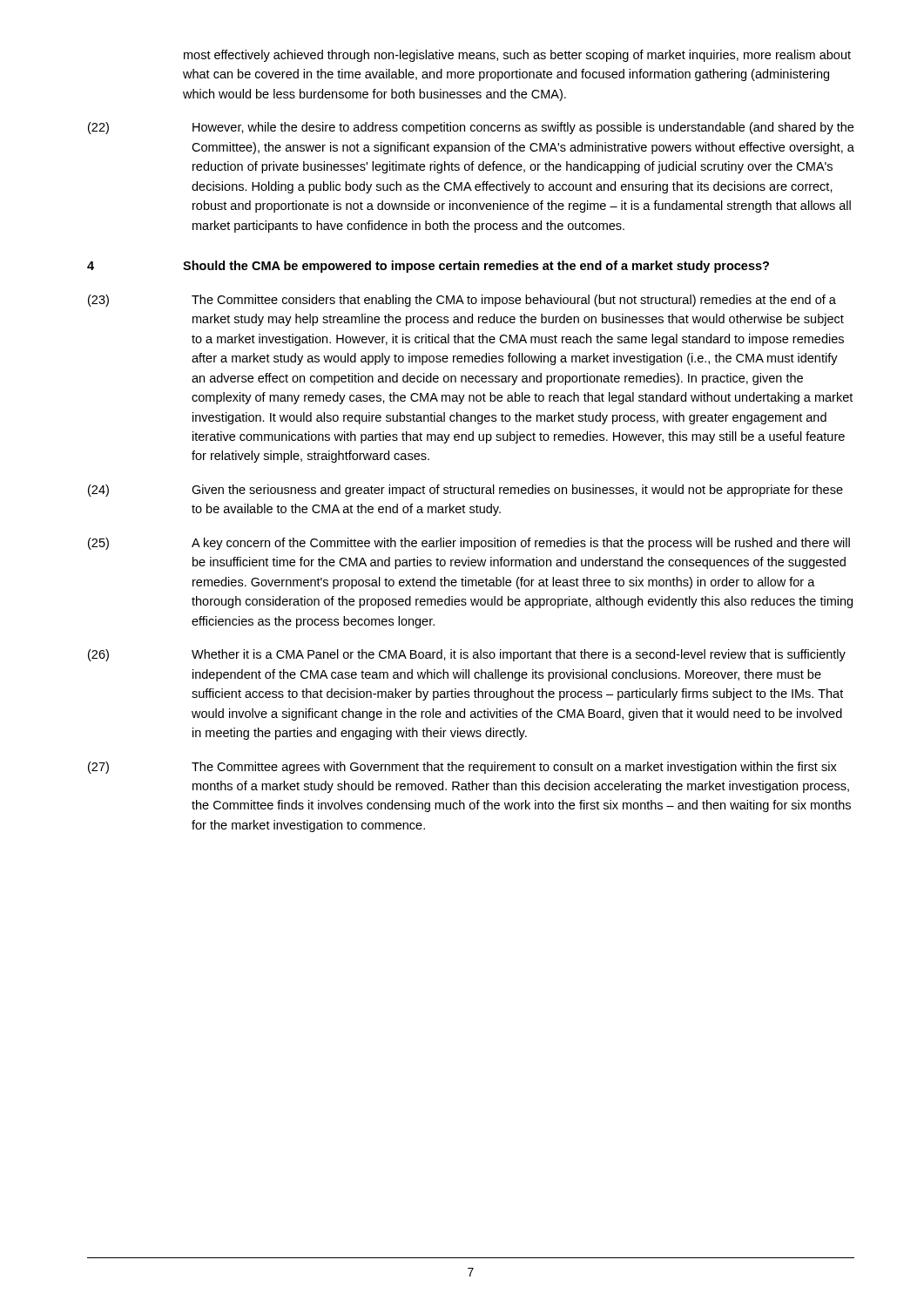
Task: Find the text block with the text "(26) Whether it is"
Action: [x=471, y=694]
